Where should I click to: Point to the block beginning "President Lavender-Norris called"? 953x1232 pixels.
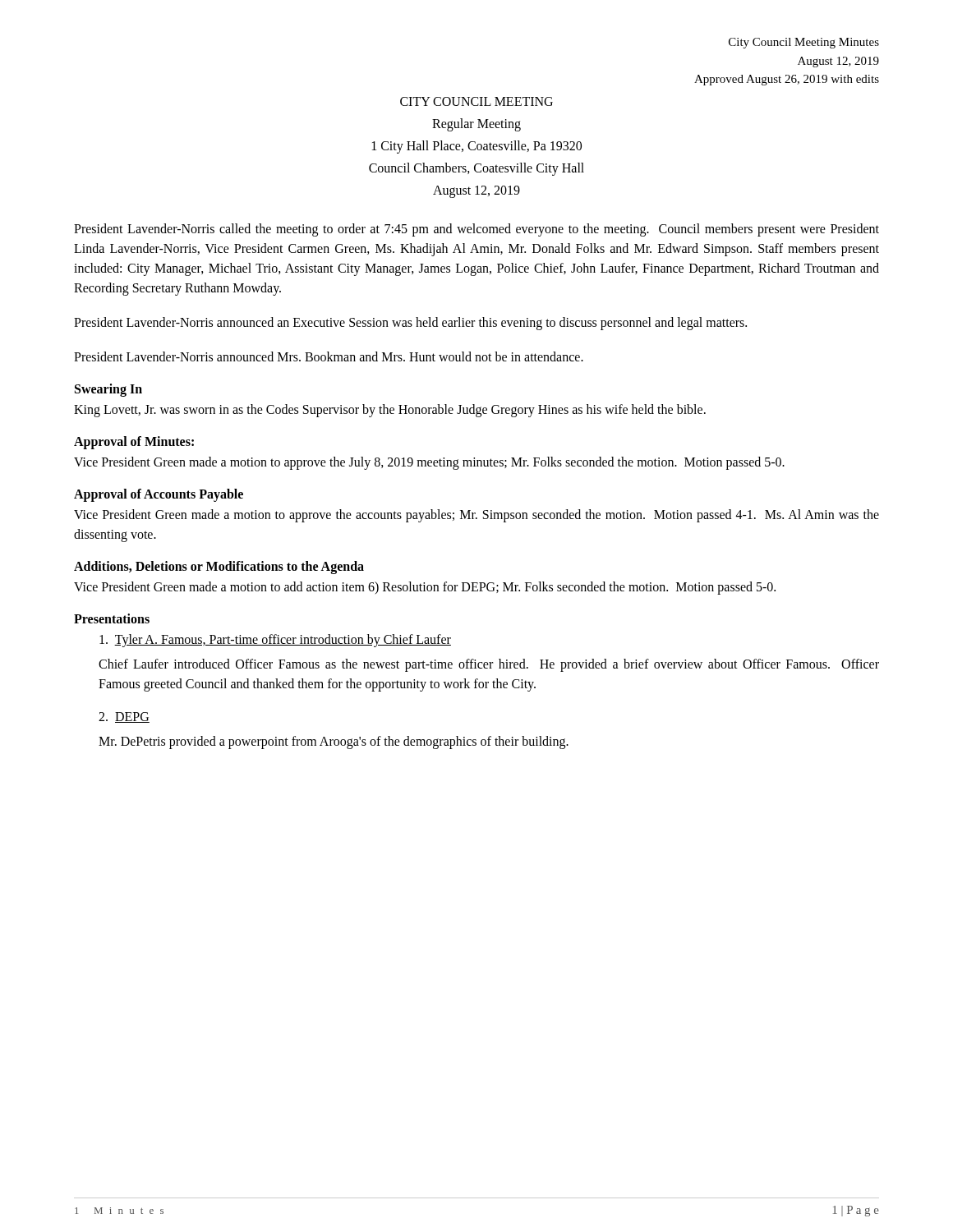(x=476, y=259)
